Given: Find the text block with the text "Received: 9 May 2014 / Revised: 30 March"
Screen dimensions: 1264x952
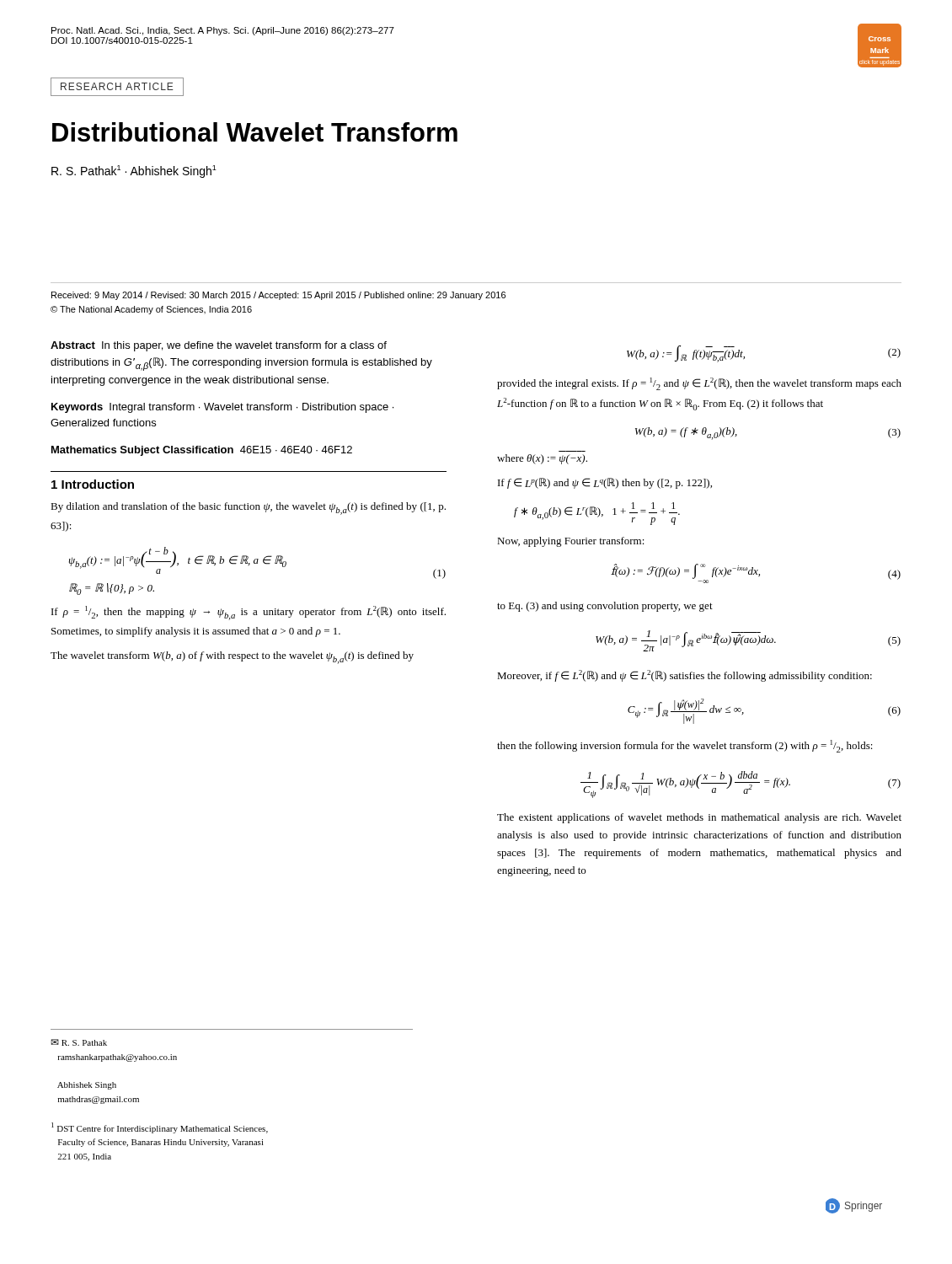Looking at the screenshot, I should 278,302.
